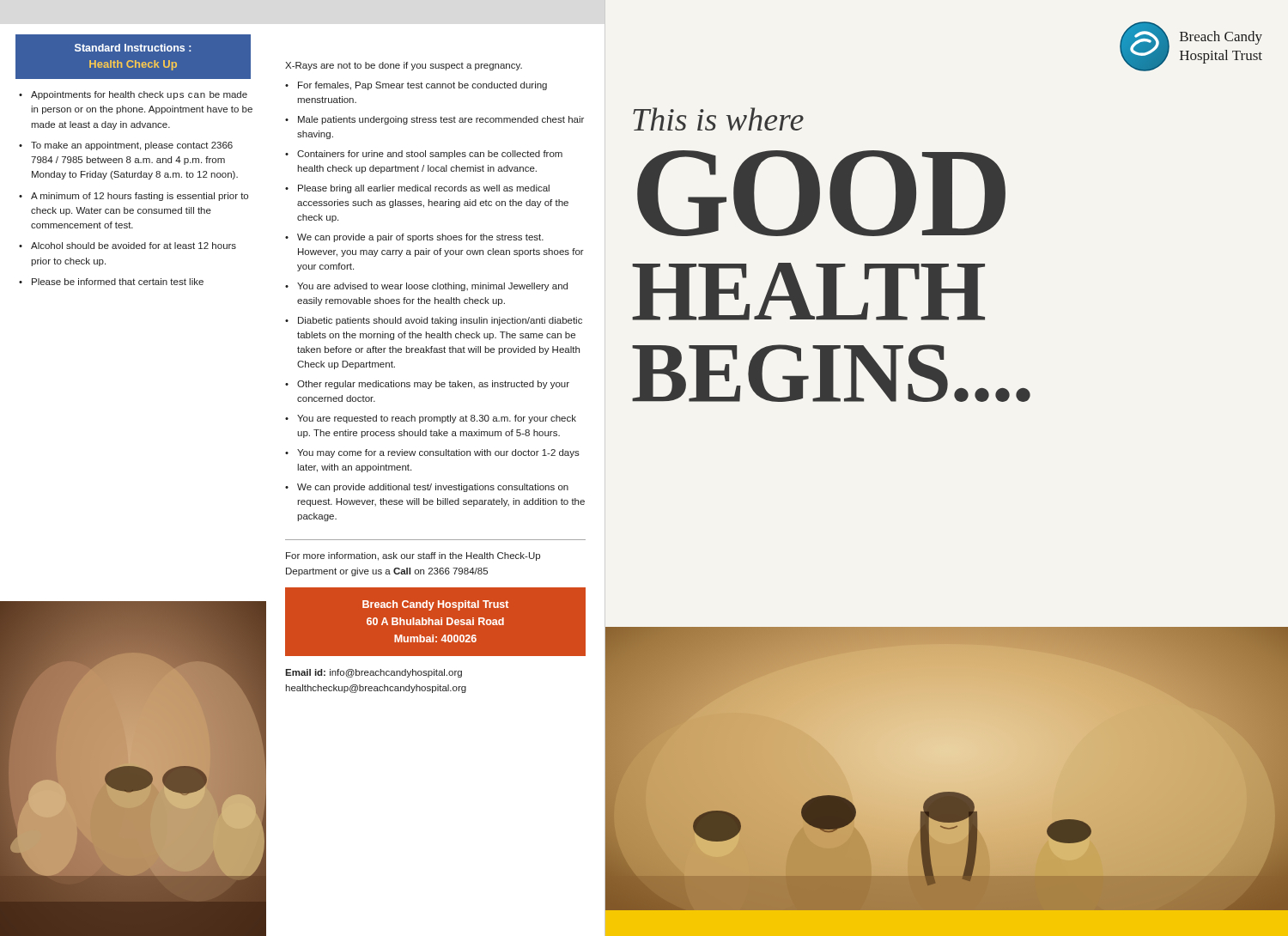The image size is (1288, 936).
Task: Find the region starting "Breach Candy Hospital Trust"
Action: [x=435, y=622]
